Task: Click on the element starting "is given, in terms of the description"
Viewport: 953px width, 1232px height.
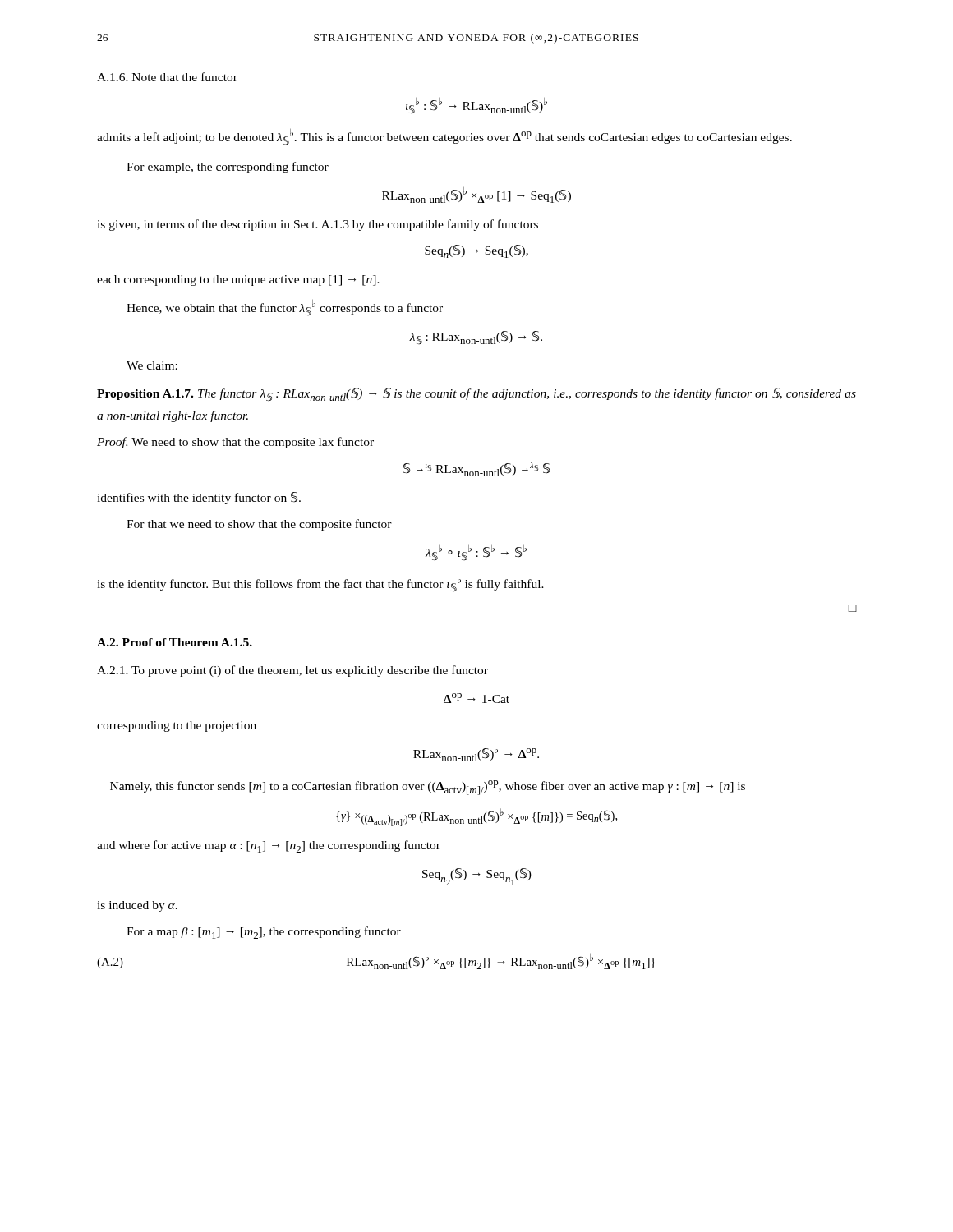Action: click(x=318, y=224)
